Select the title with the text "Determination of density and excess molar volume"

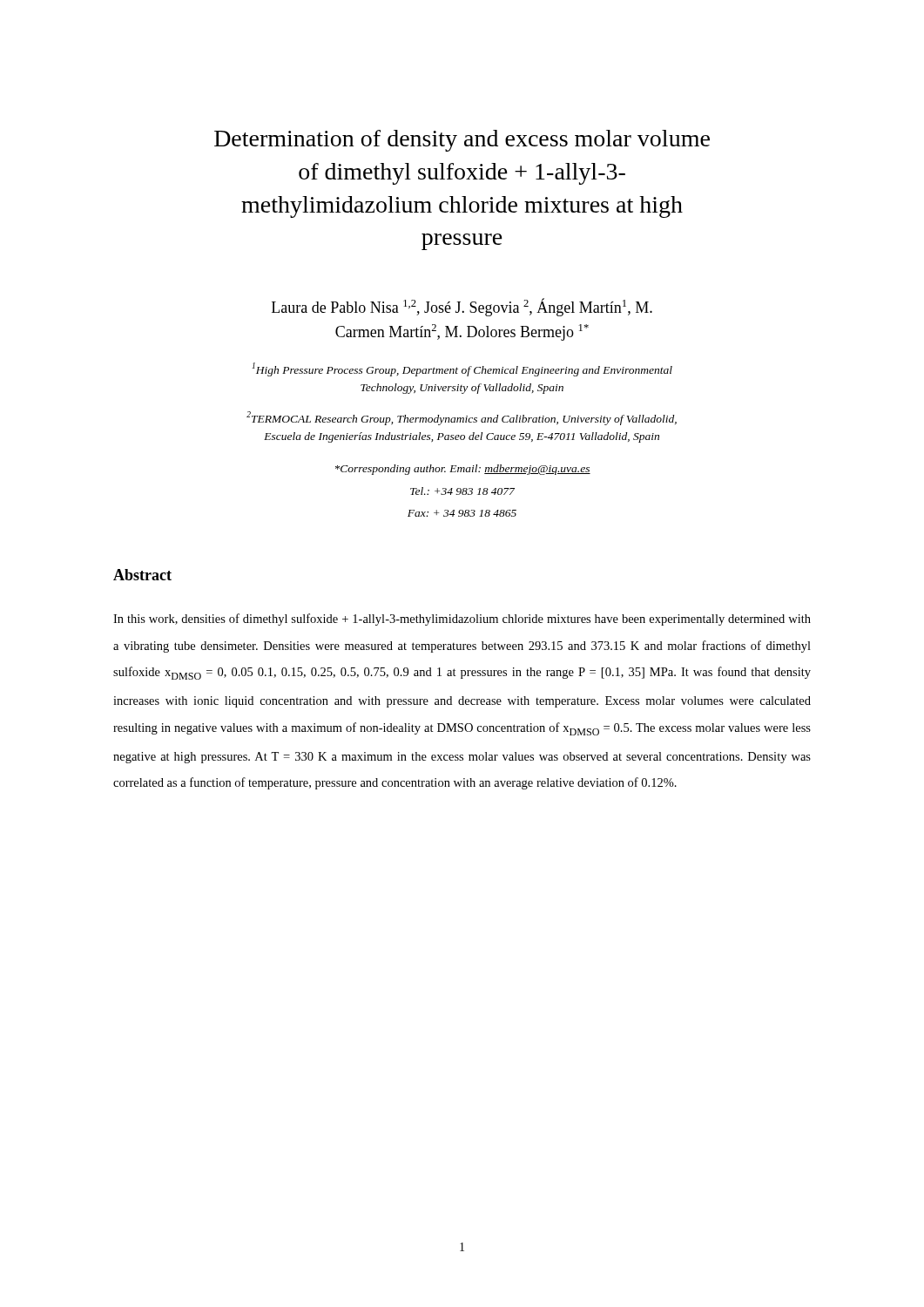coord(462,187)
